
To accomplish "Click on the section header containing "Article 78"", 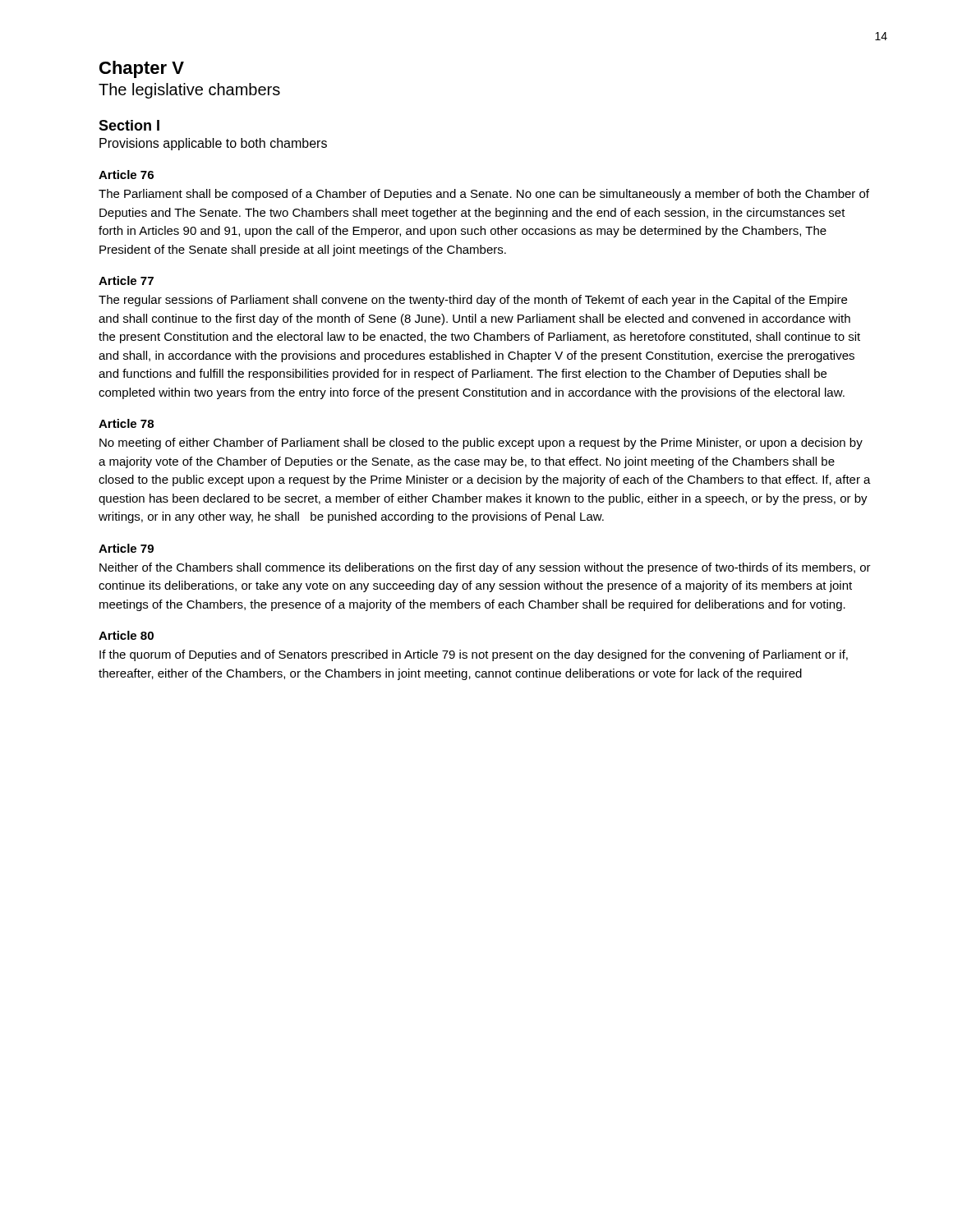I will [x=126, y=423].
